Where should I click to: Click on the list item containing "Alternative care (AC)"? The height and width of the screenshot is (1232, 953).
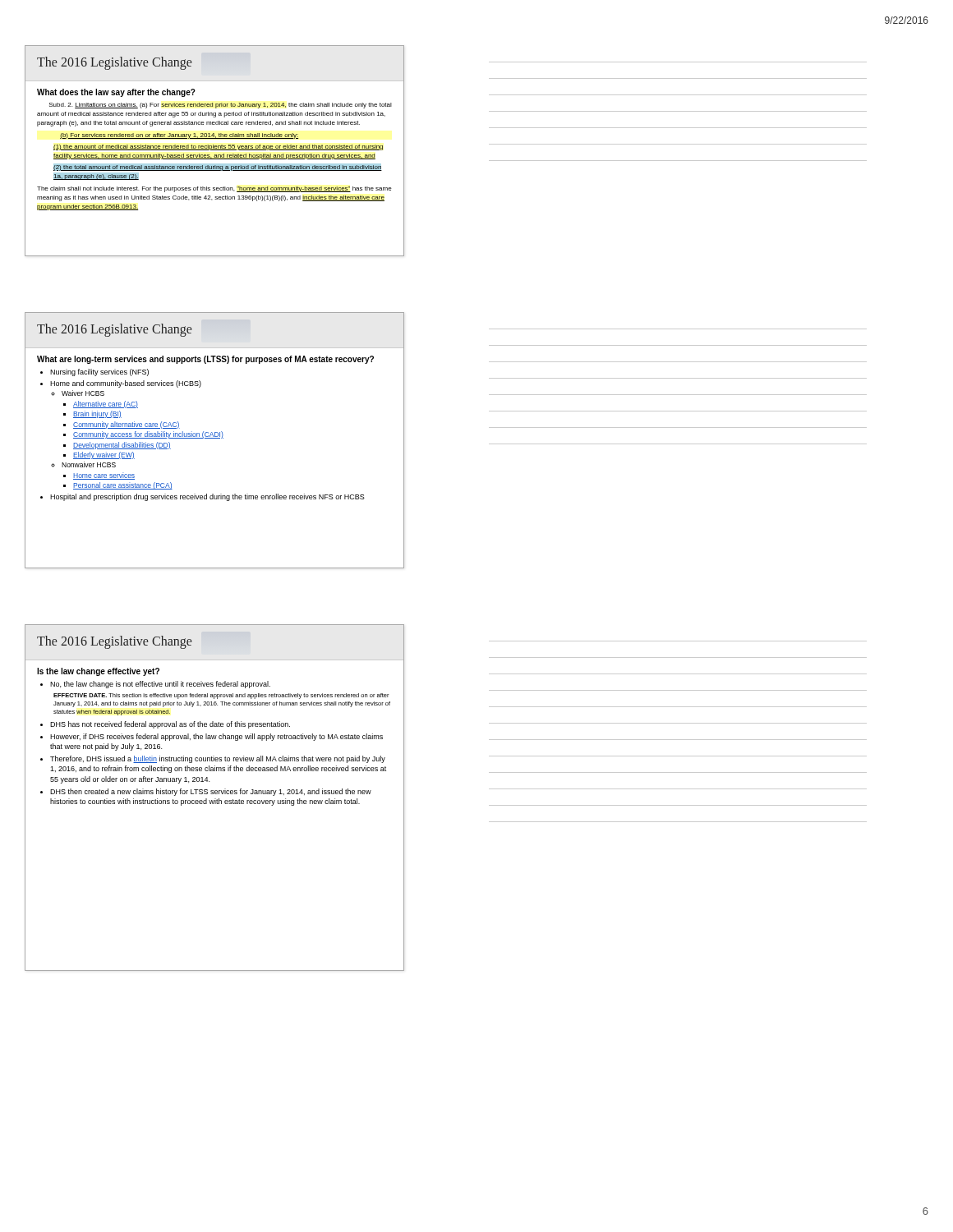pyautogui.click(x=105, y=404)
